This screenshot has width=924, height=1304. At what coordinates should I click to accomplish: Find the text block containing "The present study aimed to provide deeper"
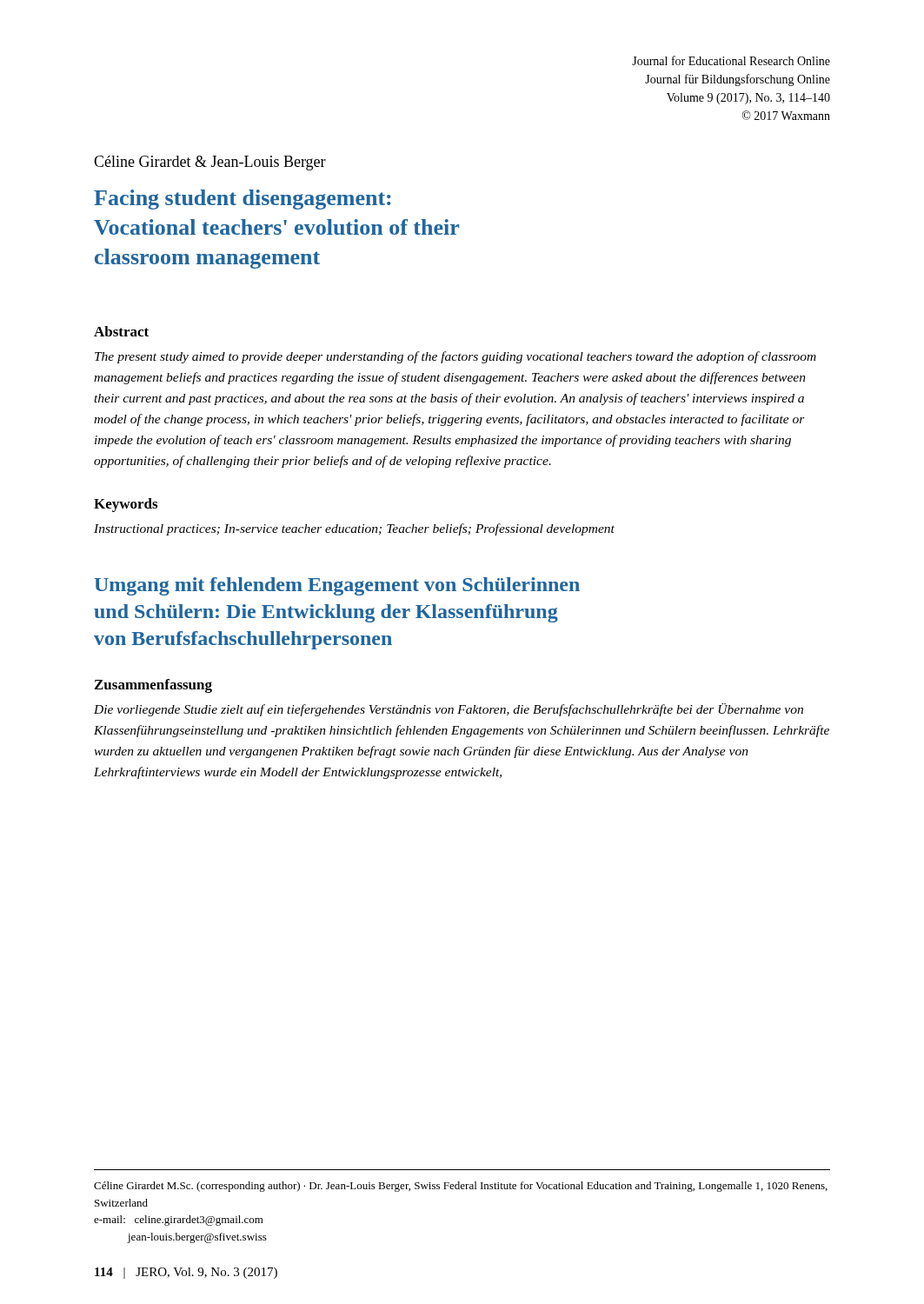pyautogui.click(x=455, y=409)
